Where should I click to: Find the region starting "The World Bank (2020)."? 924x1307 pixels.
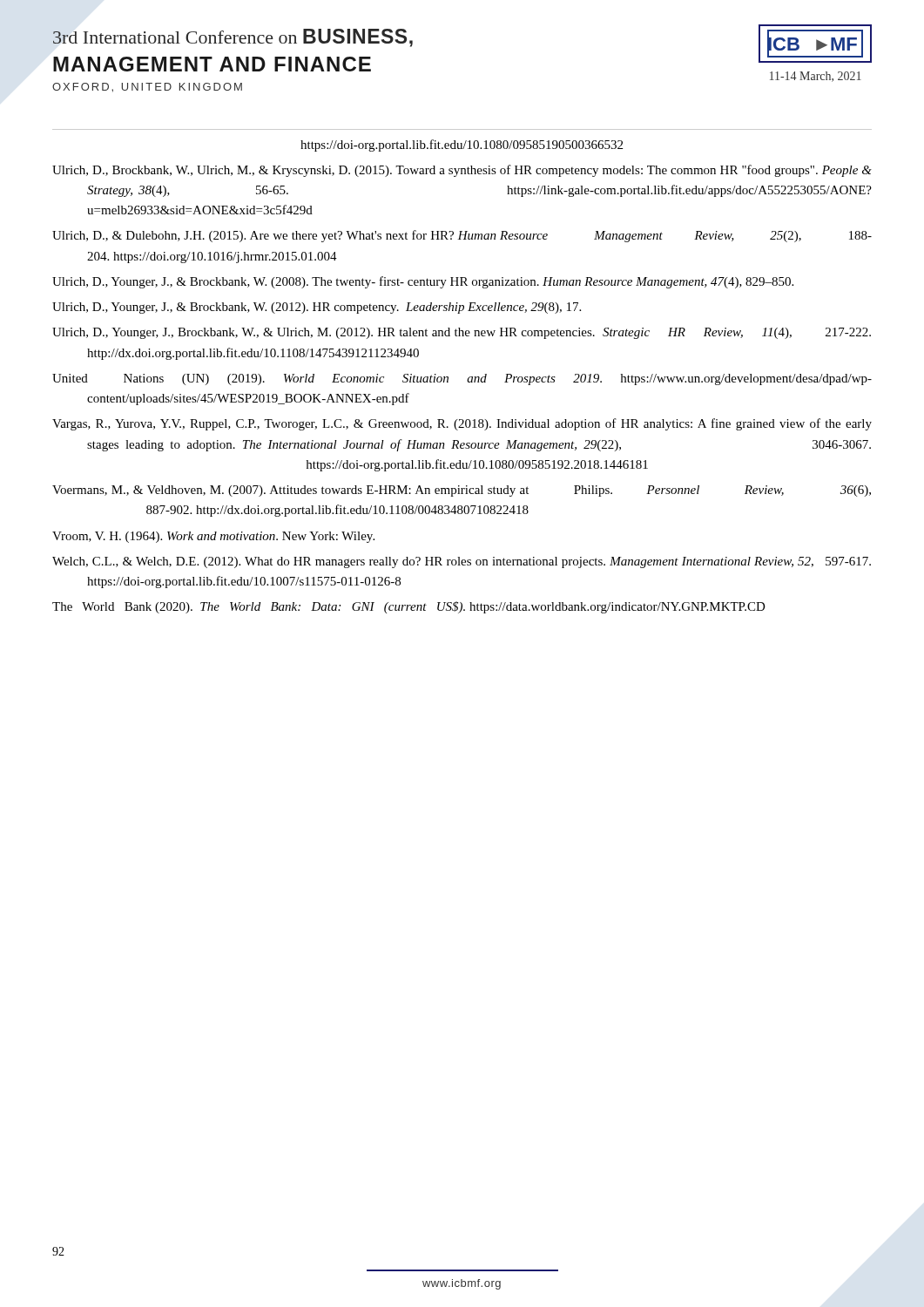click(x=462, y=607)
